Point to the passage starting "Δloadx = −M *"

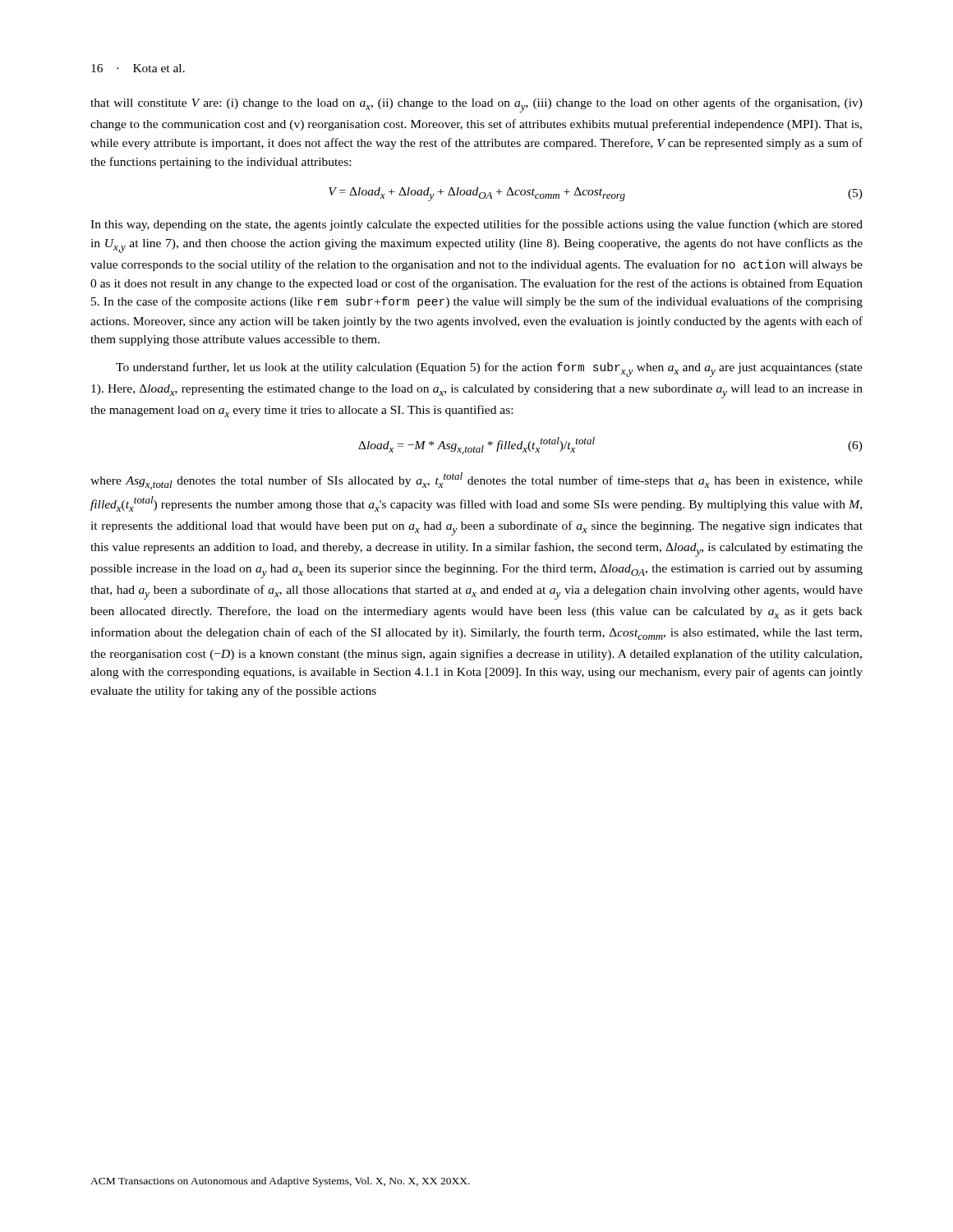pyautogui.click(x=483, y=446)
